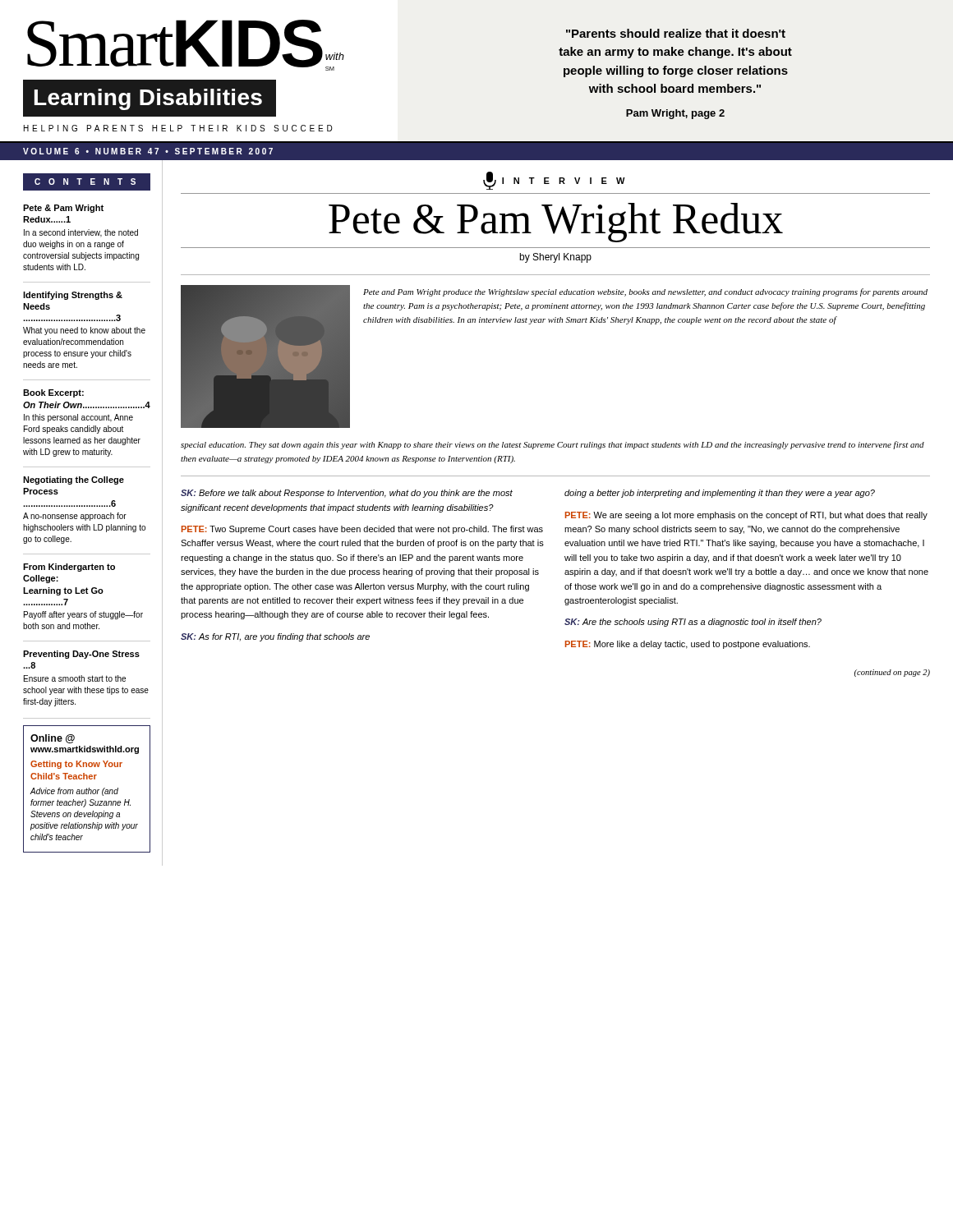Select the block starting ""Parents should realize that it"
This screenshot has height=1232, width=953.
(675, 61)
